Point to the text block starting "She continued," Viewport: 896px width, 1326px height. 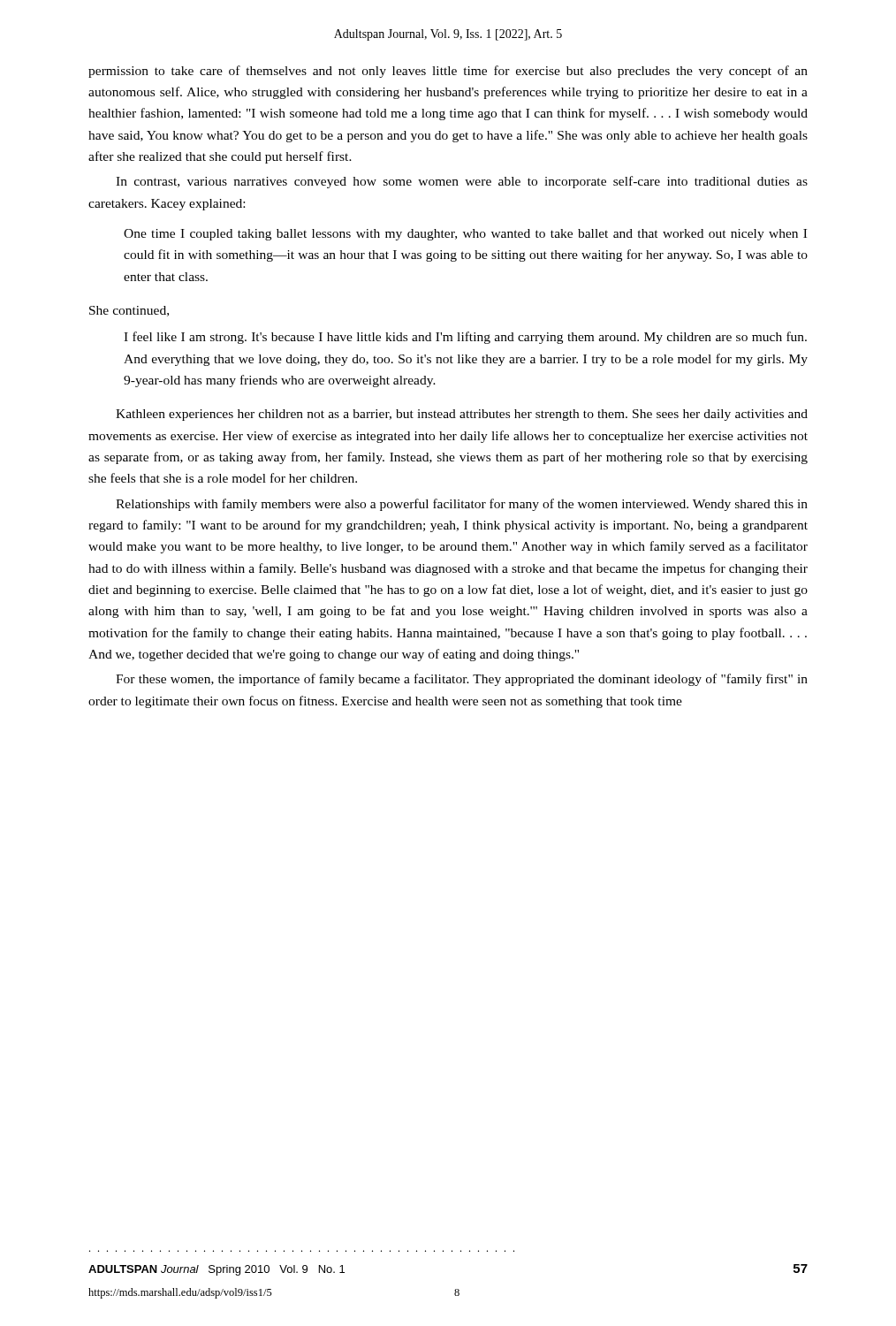[x=129, y=310]
